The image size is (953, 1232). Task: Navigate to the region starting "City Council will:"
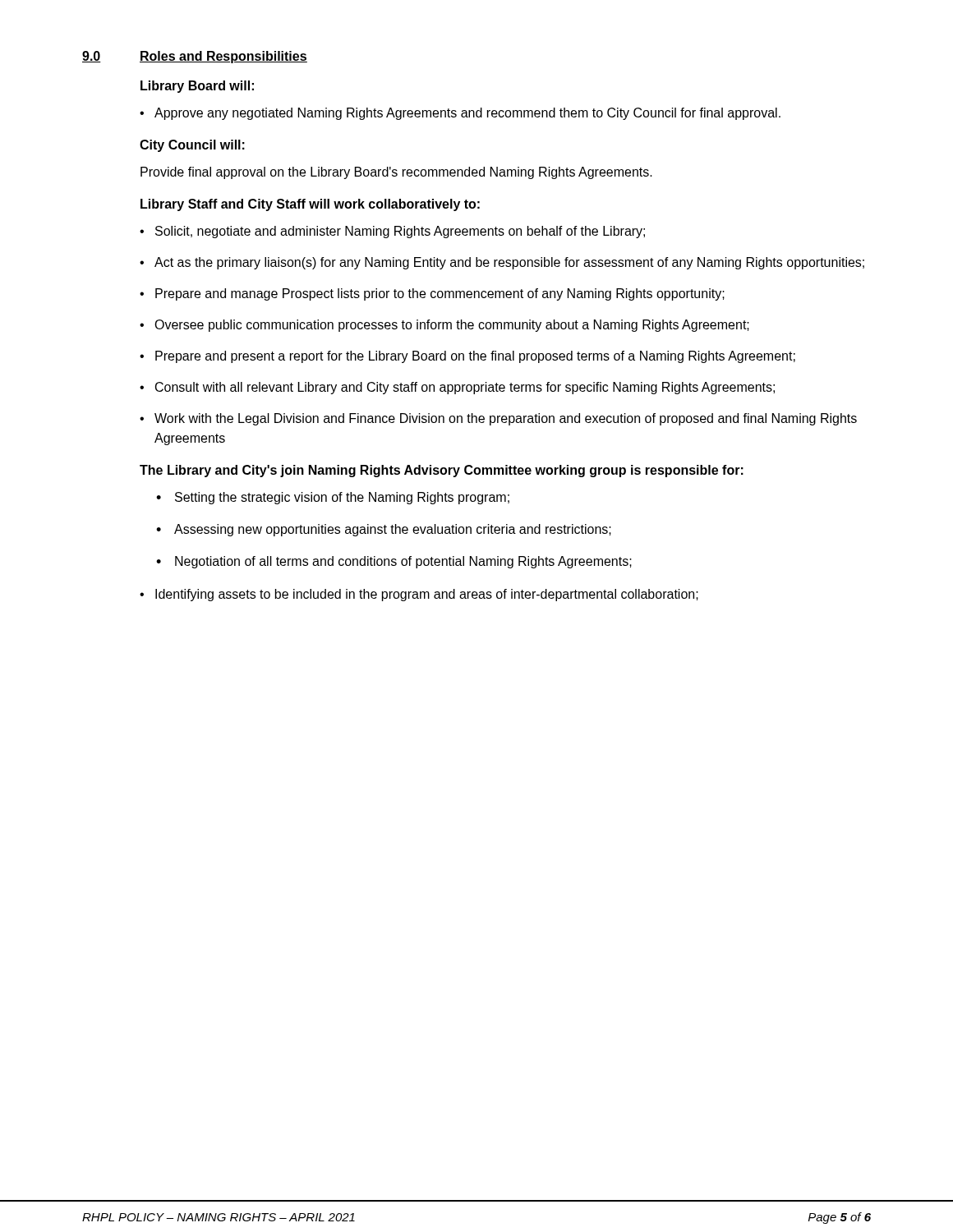tap(193, 145)
